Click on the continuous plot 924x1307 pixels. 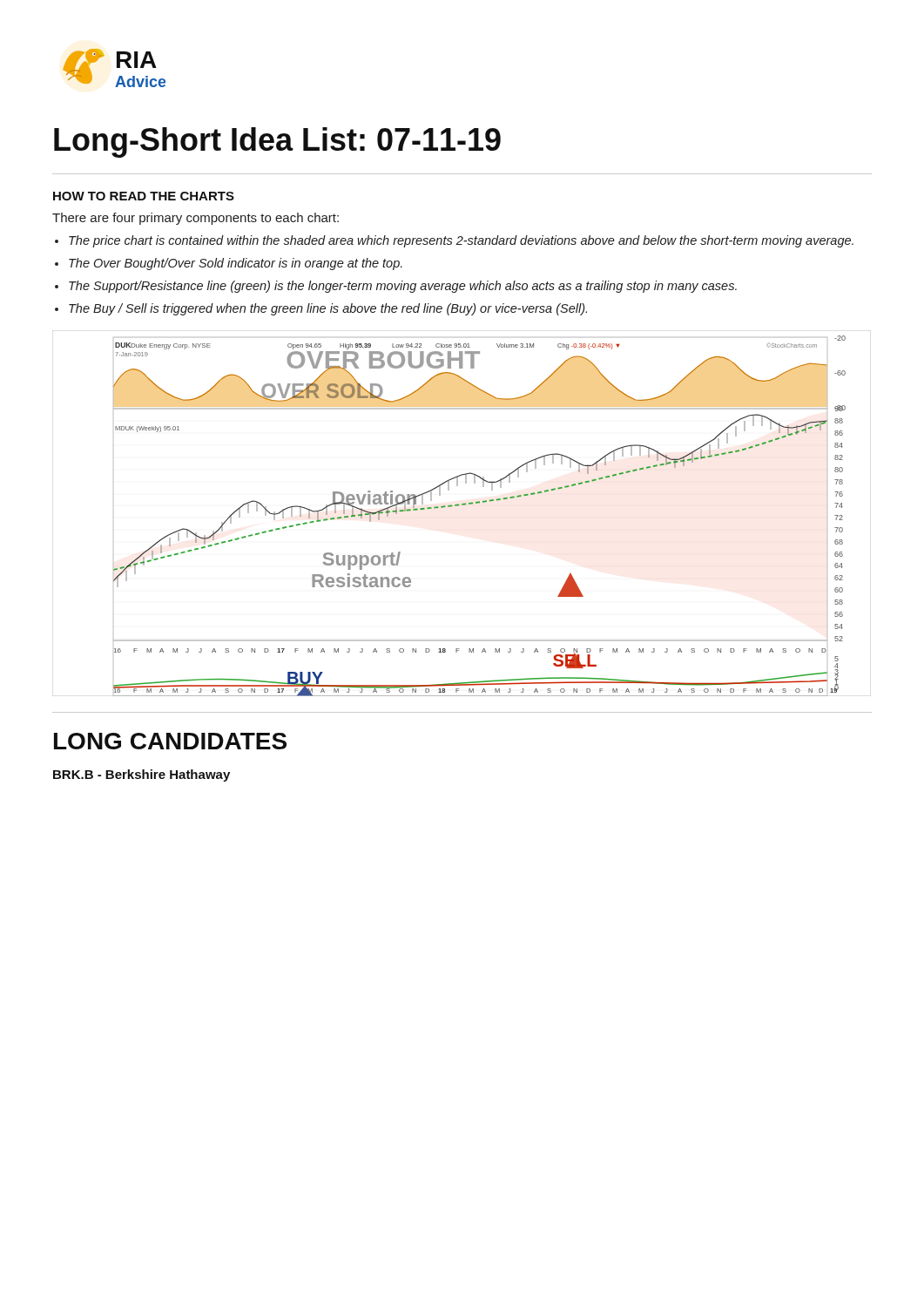tap(462, 514)
